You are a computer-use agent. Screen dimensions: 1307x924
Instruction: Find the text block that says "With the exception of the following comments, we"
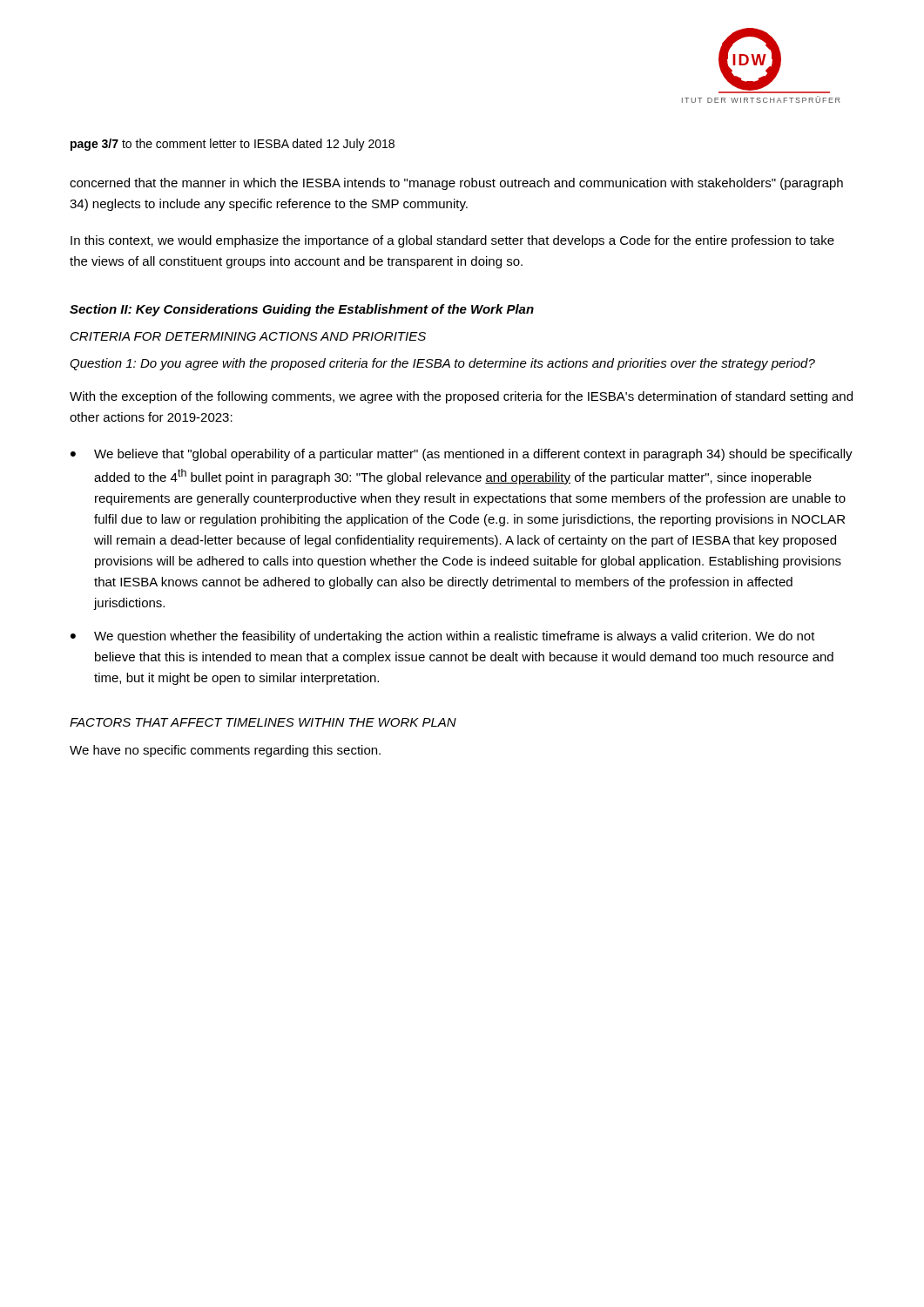pyautogui.click(x=462, y=406)
